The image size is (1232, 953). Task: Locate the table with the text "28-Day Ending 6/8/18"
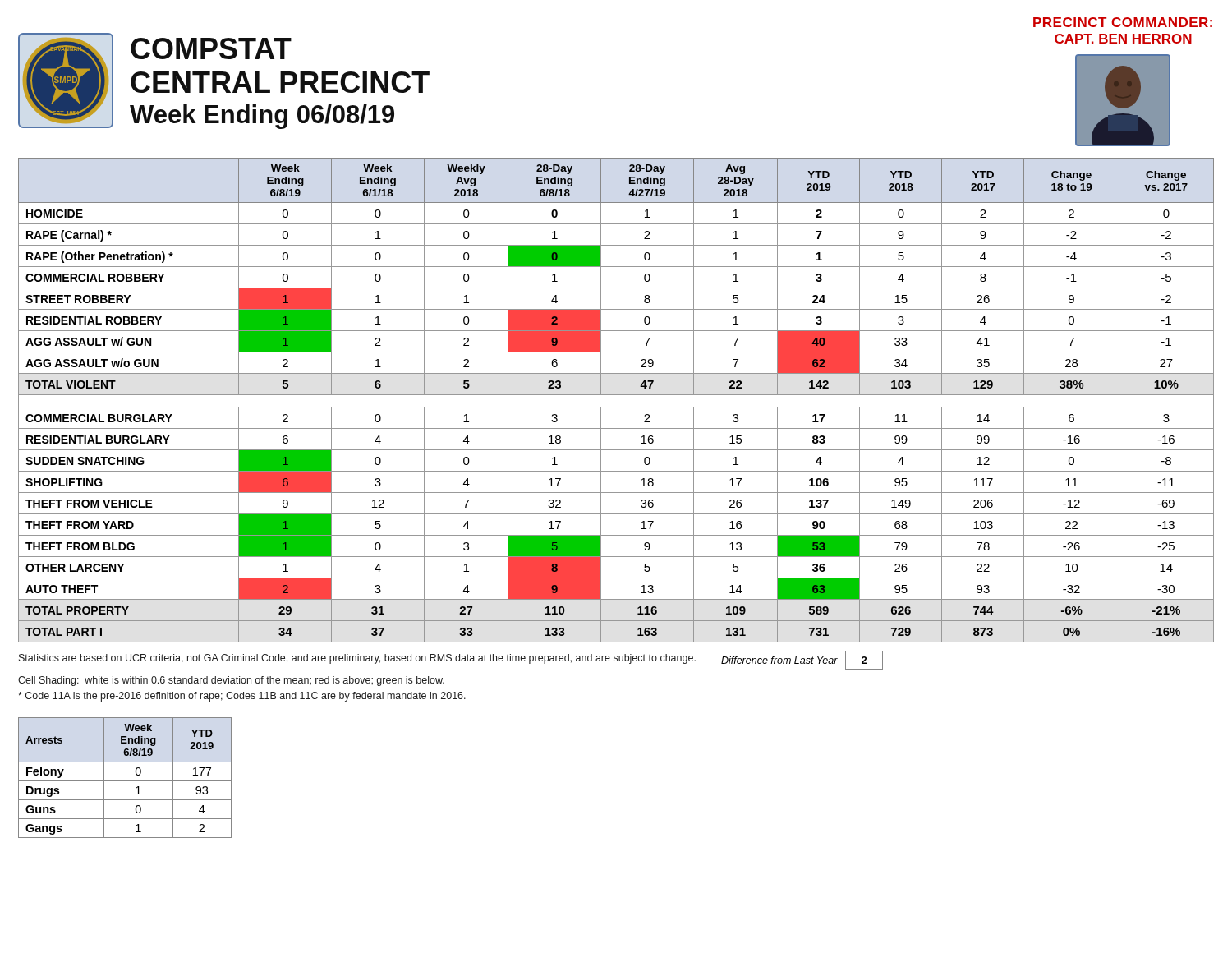tap(616, 400)
